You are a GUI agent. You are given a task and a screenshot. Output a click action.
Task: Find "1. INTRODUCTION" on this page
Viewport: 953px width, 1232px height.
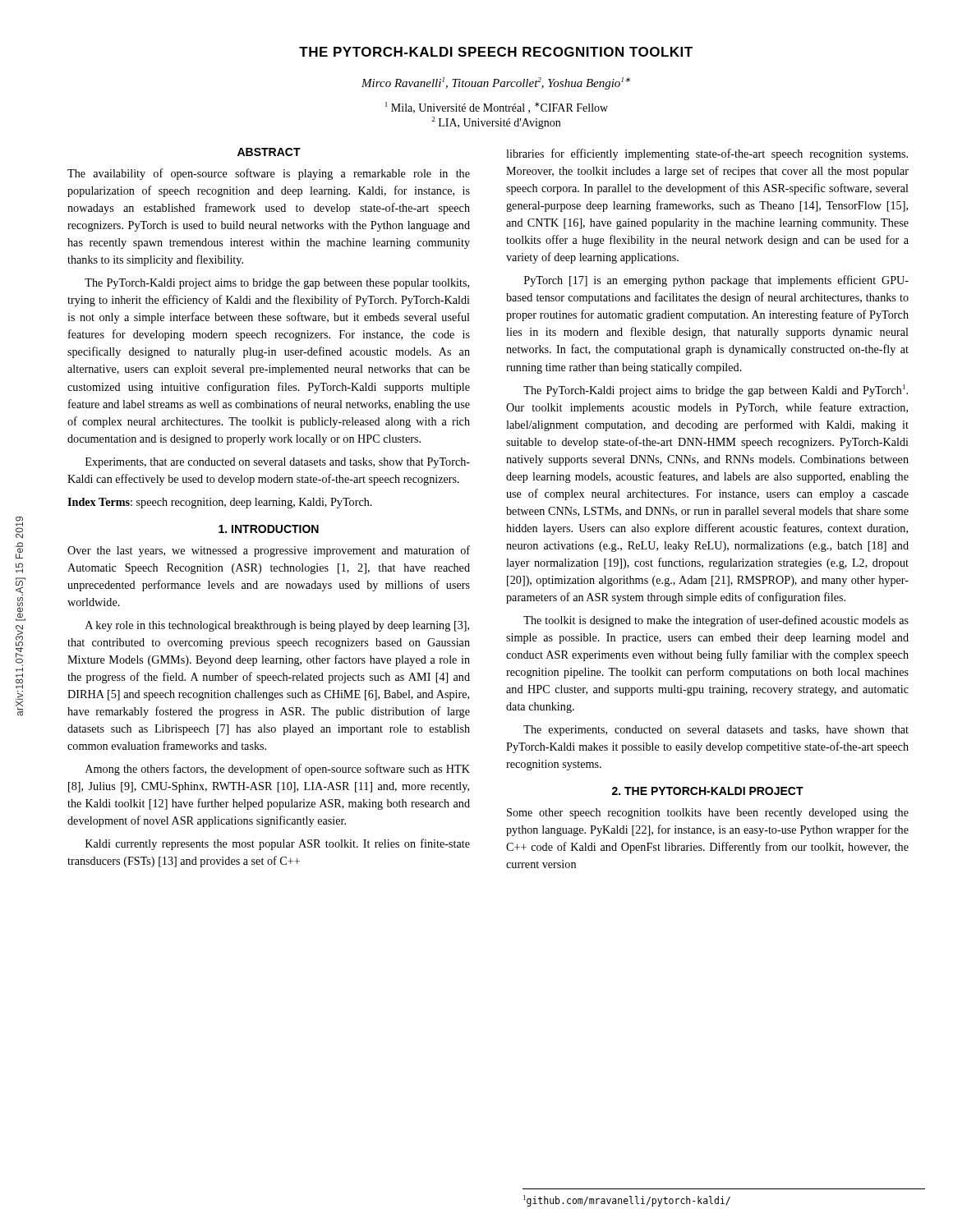[x=269, y=529]
